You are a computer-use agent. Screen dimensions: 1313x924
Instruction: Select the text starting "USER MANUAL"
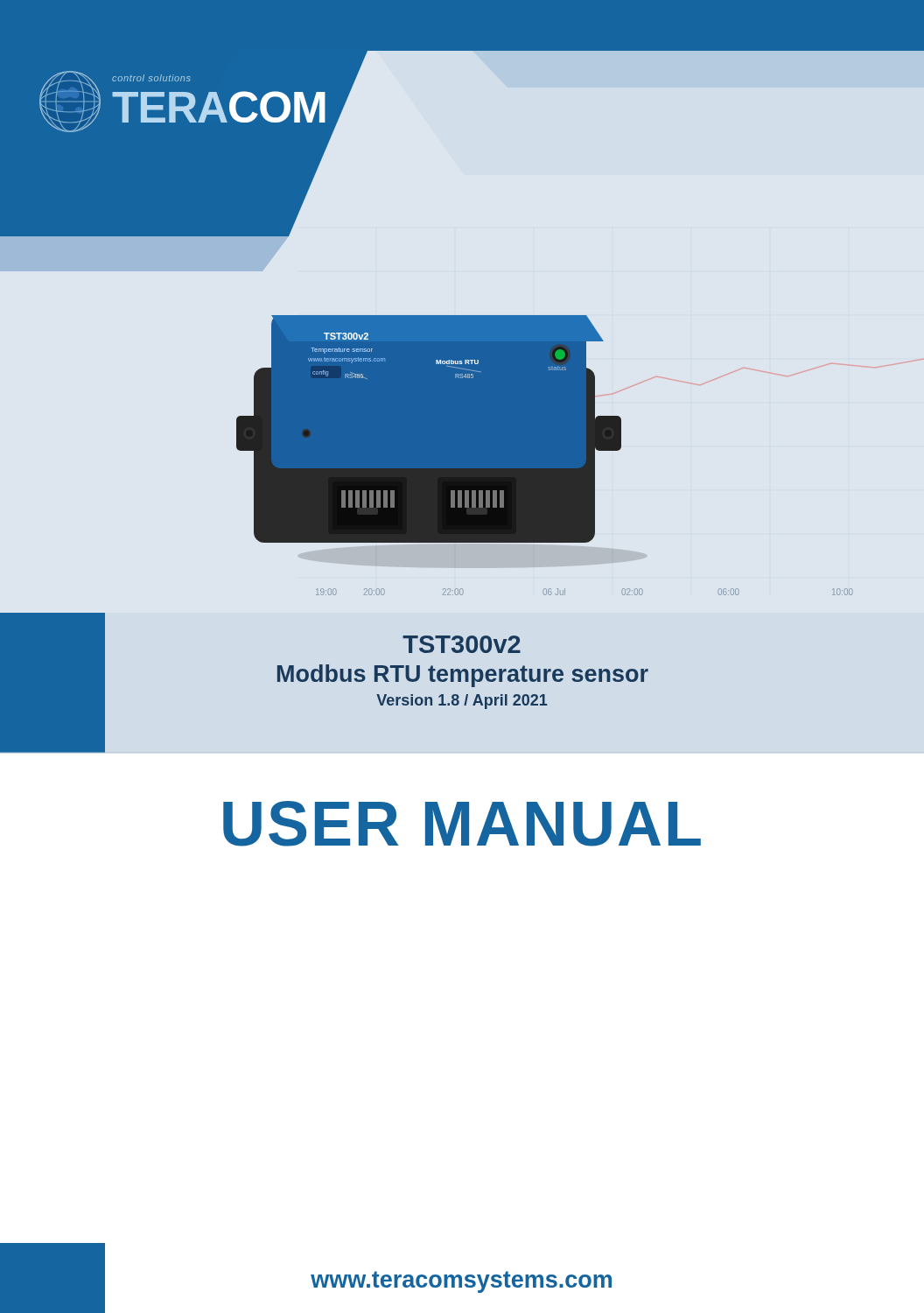click(462, 824)
